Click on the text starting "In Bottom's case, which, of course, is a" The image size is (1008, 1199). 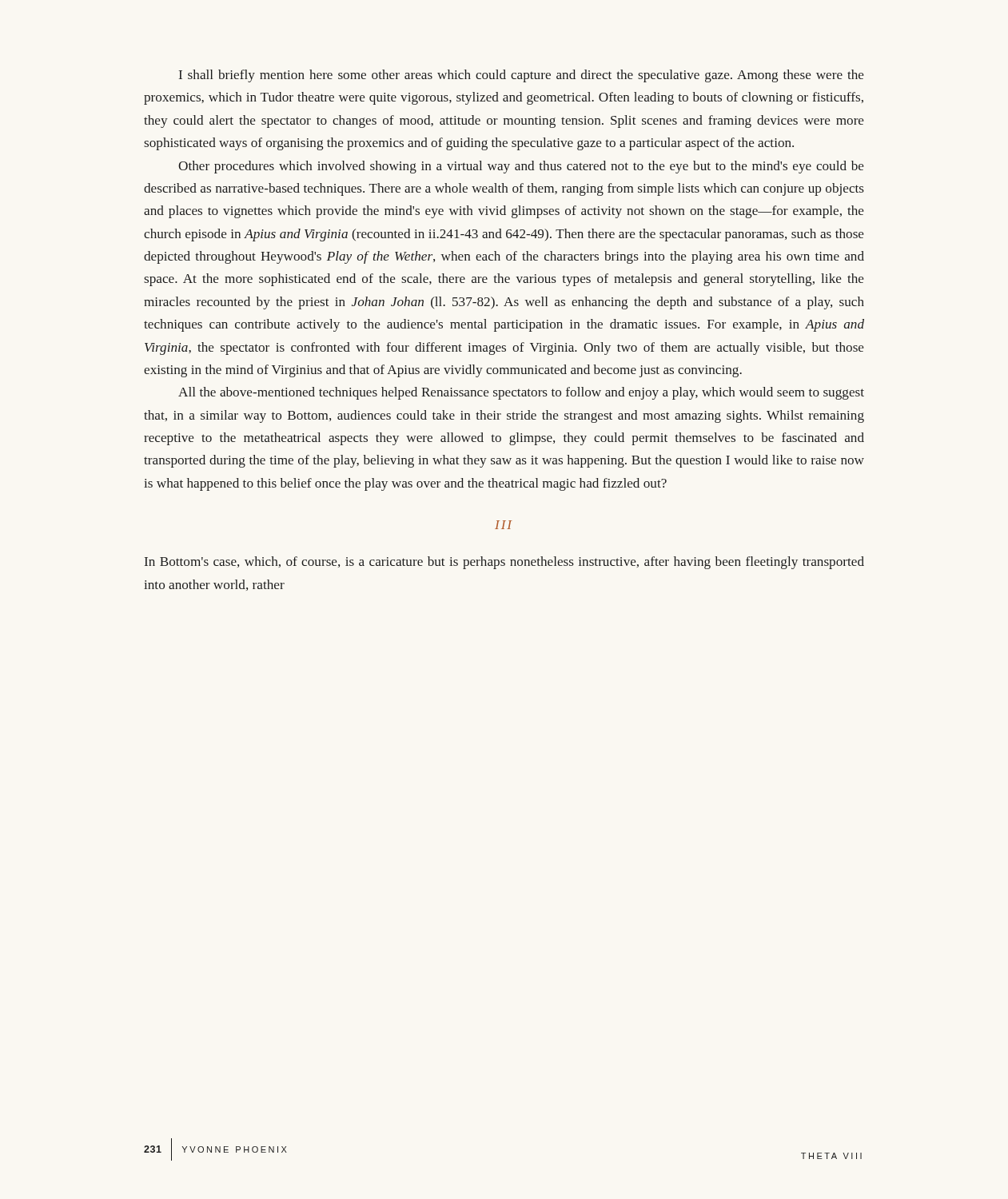(504, 573)
